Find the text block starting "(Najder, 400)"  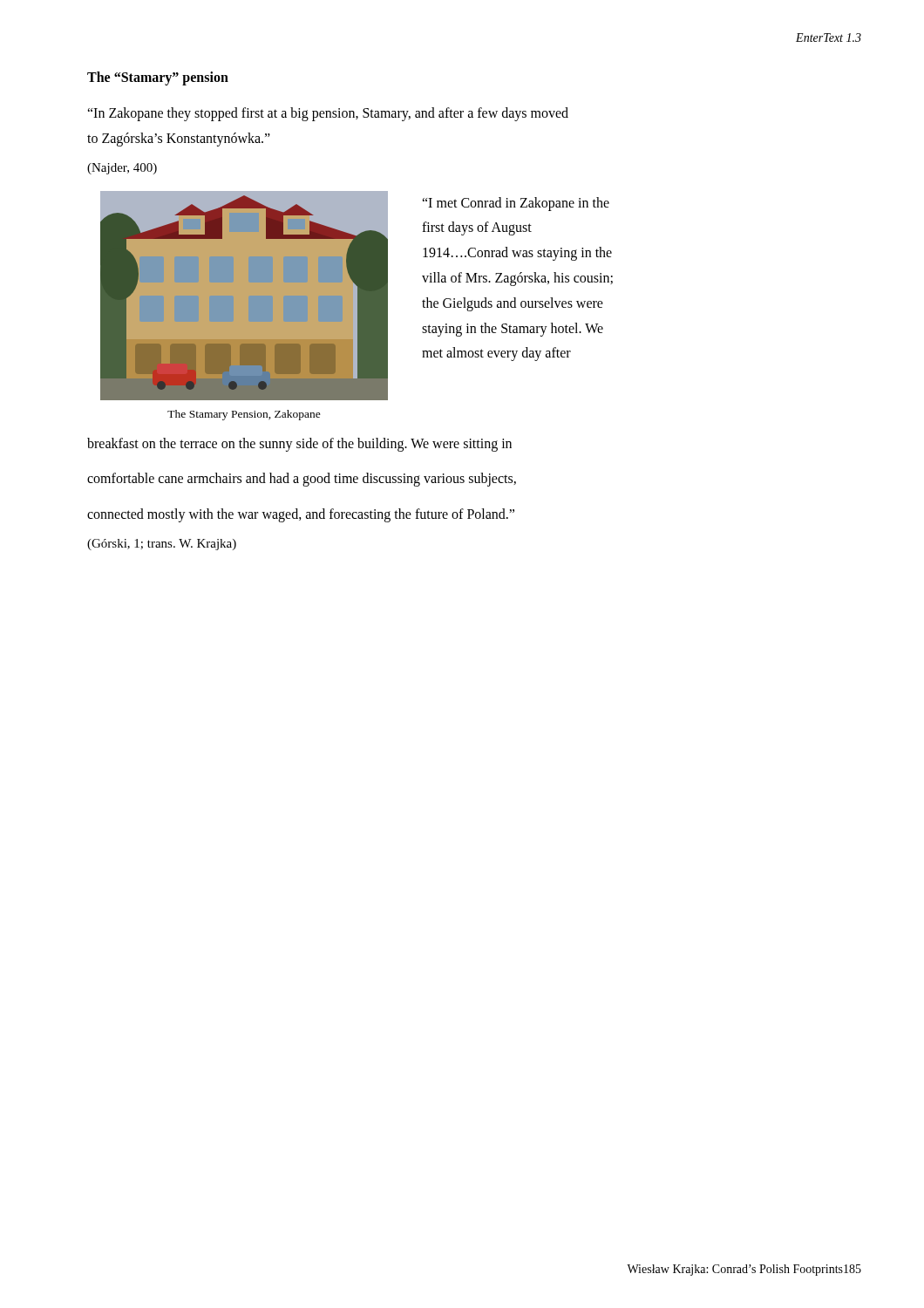point(122,167)
